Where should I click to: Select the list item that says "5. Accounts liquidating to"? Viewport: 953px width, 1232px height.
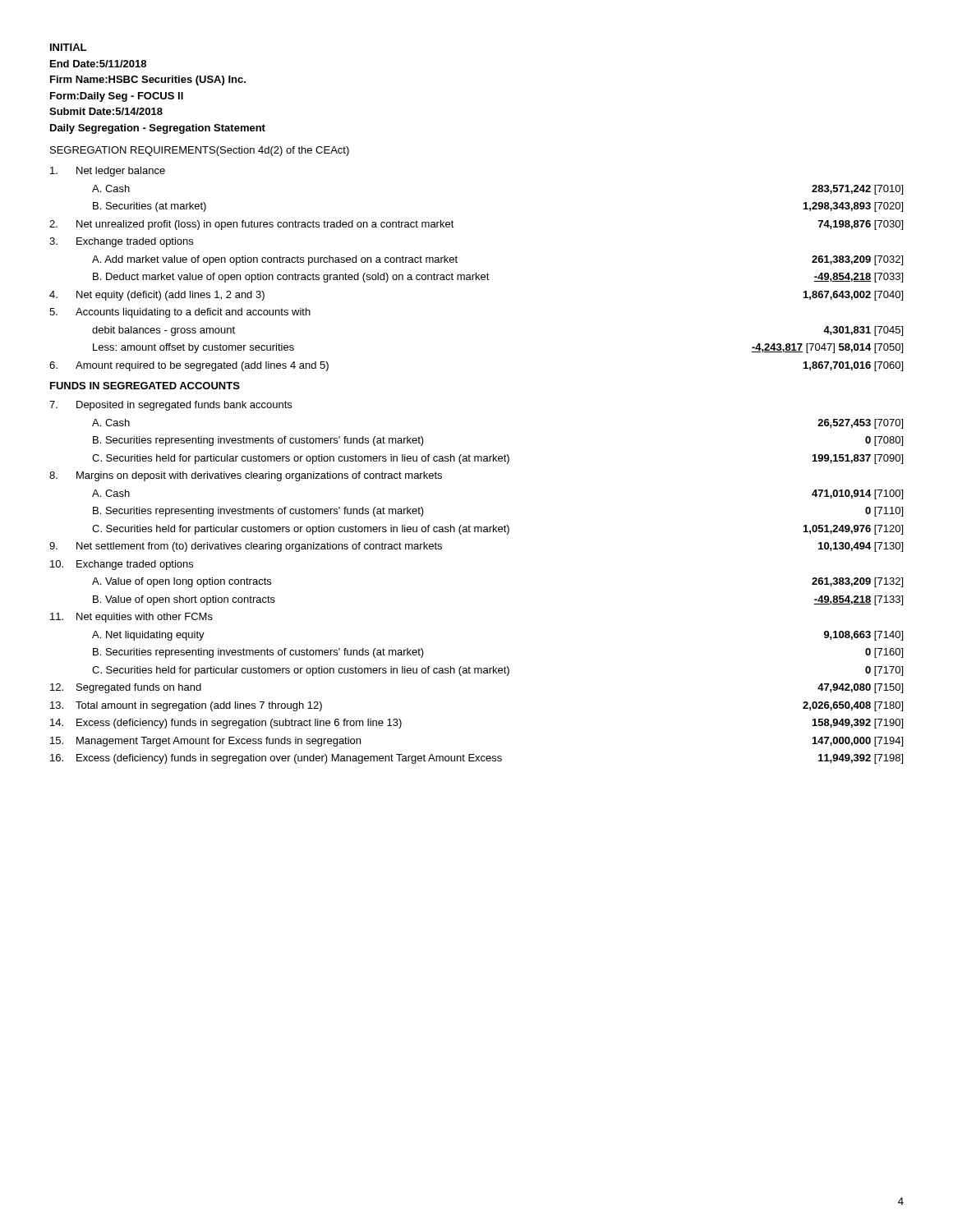[180, 313]
